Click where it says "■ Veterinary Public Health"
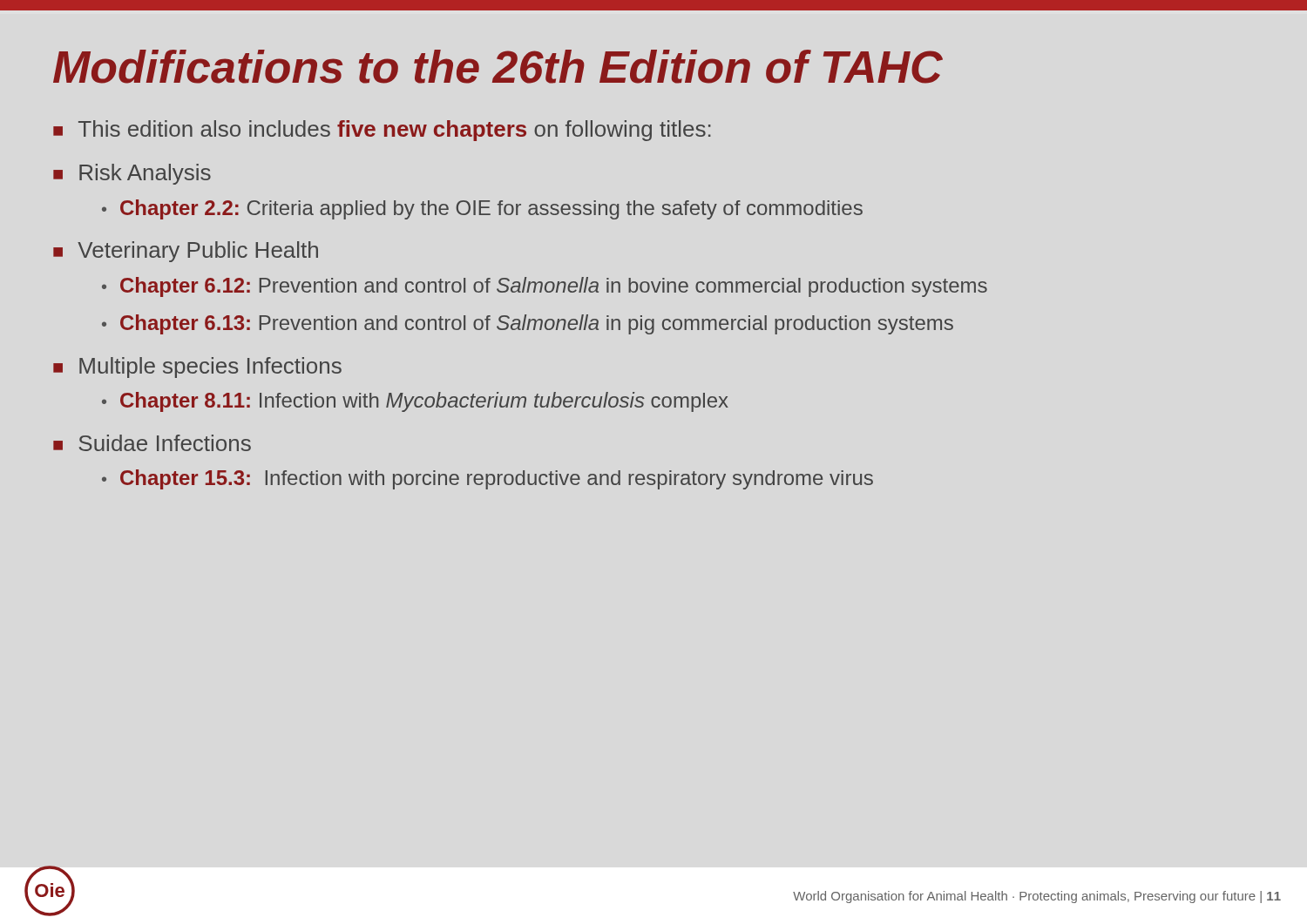Screen dimensions: 924x1307 (x=186, y=250)
